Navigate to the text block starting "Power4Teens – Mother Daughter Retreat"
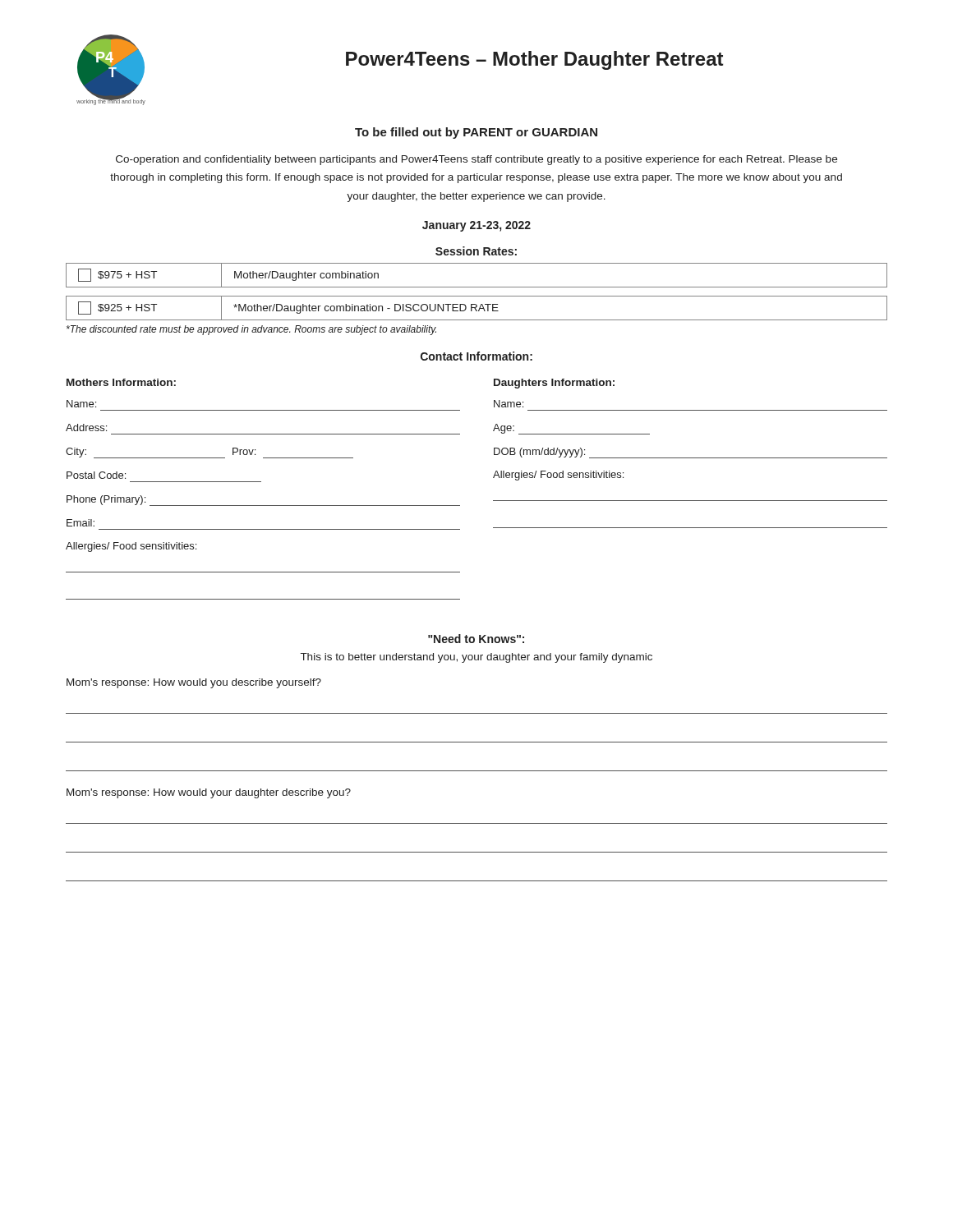 point(534,52)
